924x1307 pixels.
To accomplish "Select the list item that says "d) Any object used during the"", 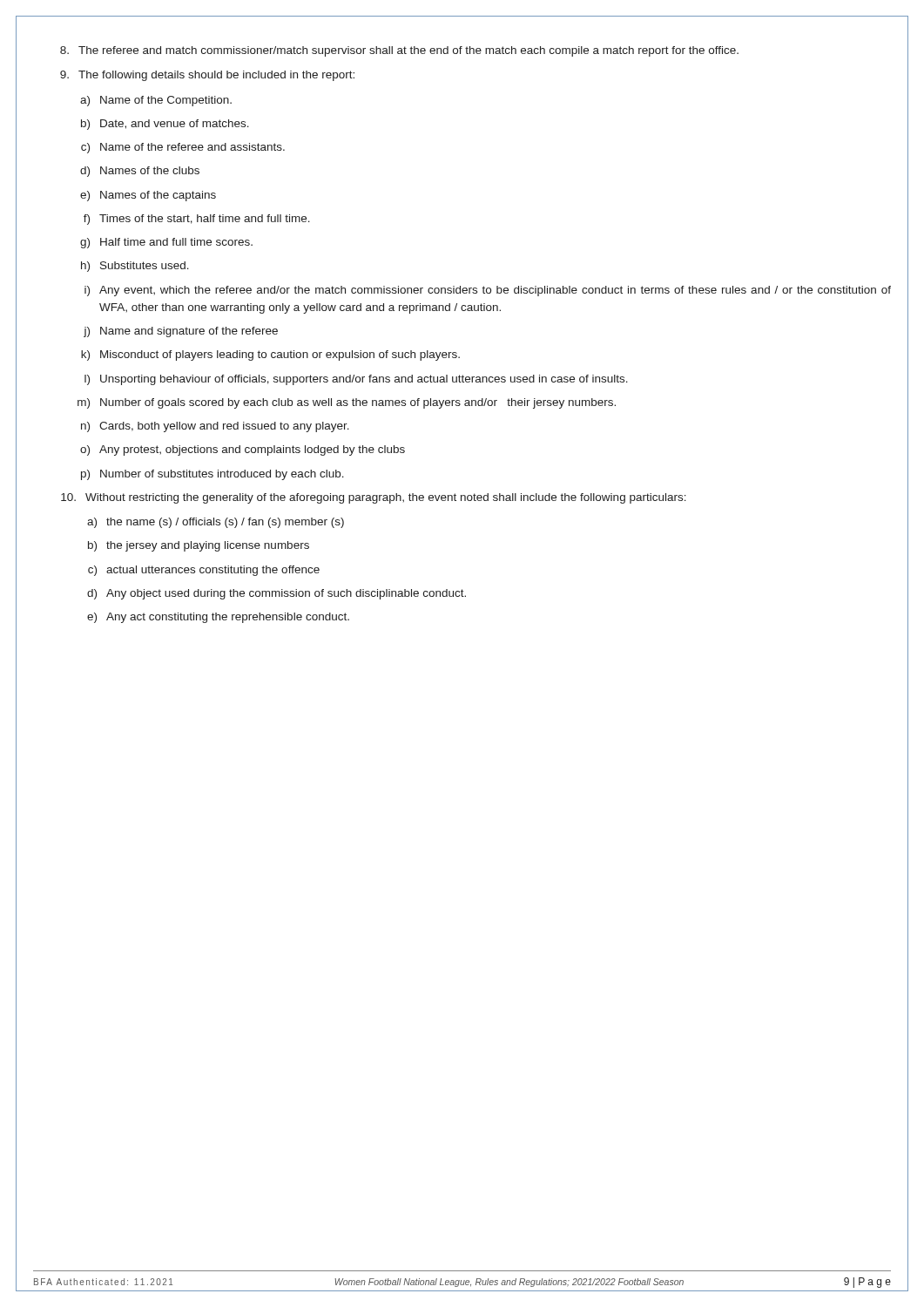I will (x=277, y=594).
